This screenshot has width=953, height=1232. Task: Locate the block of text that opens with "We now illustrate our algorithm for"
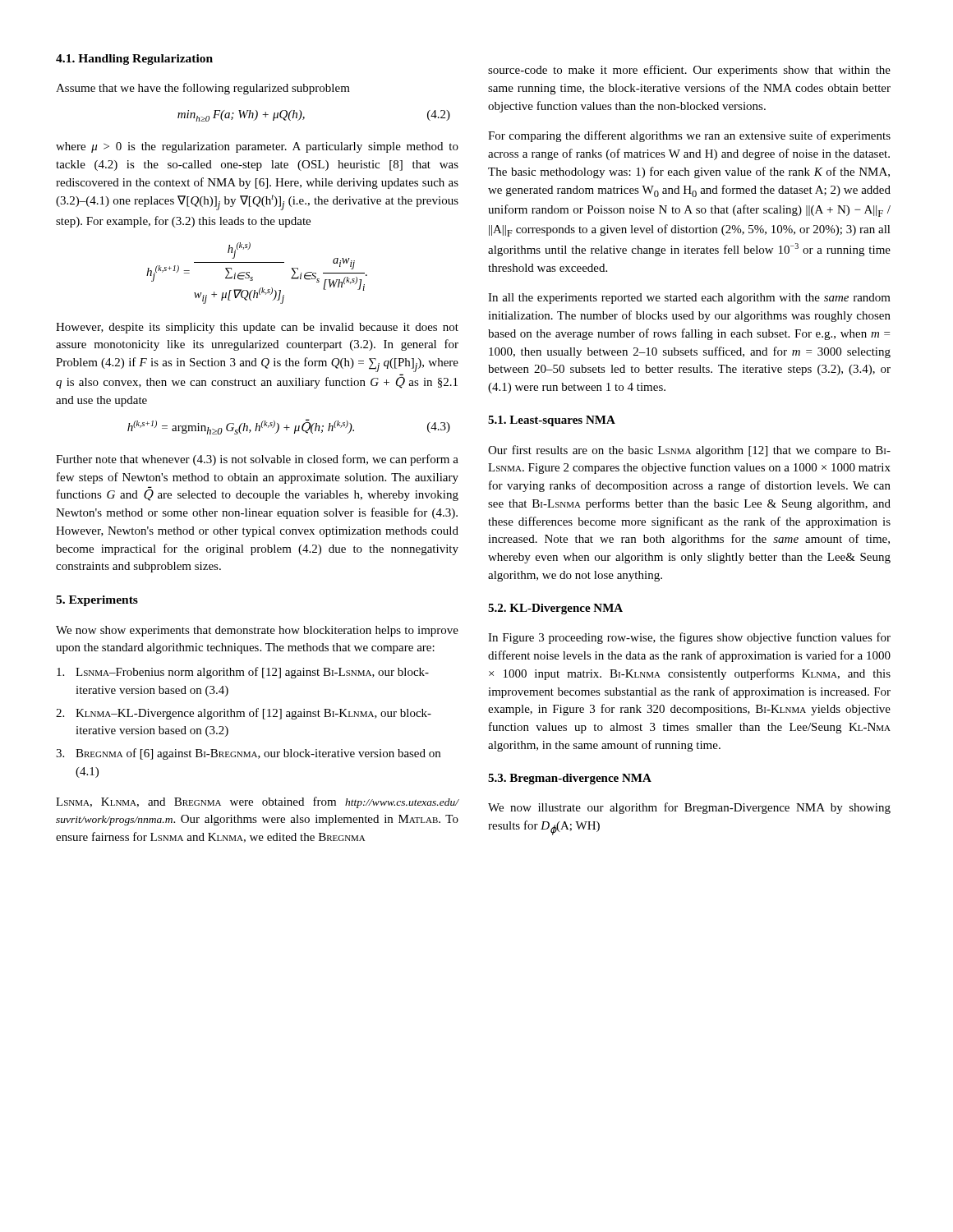[x=689, y=818]
